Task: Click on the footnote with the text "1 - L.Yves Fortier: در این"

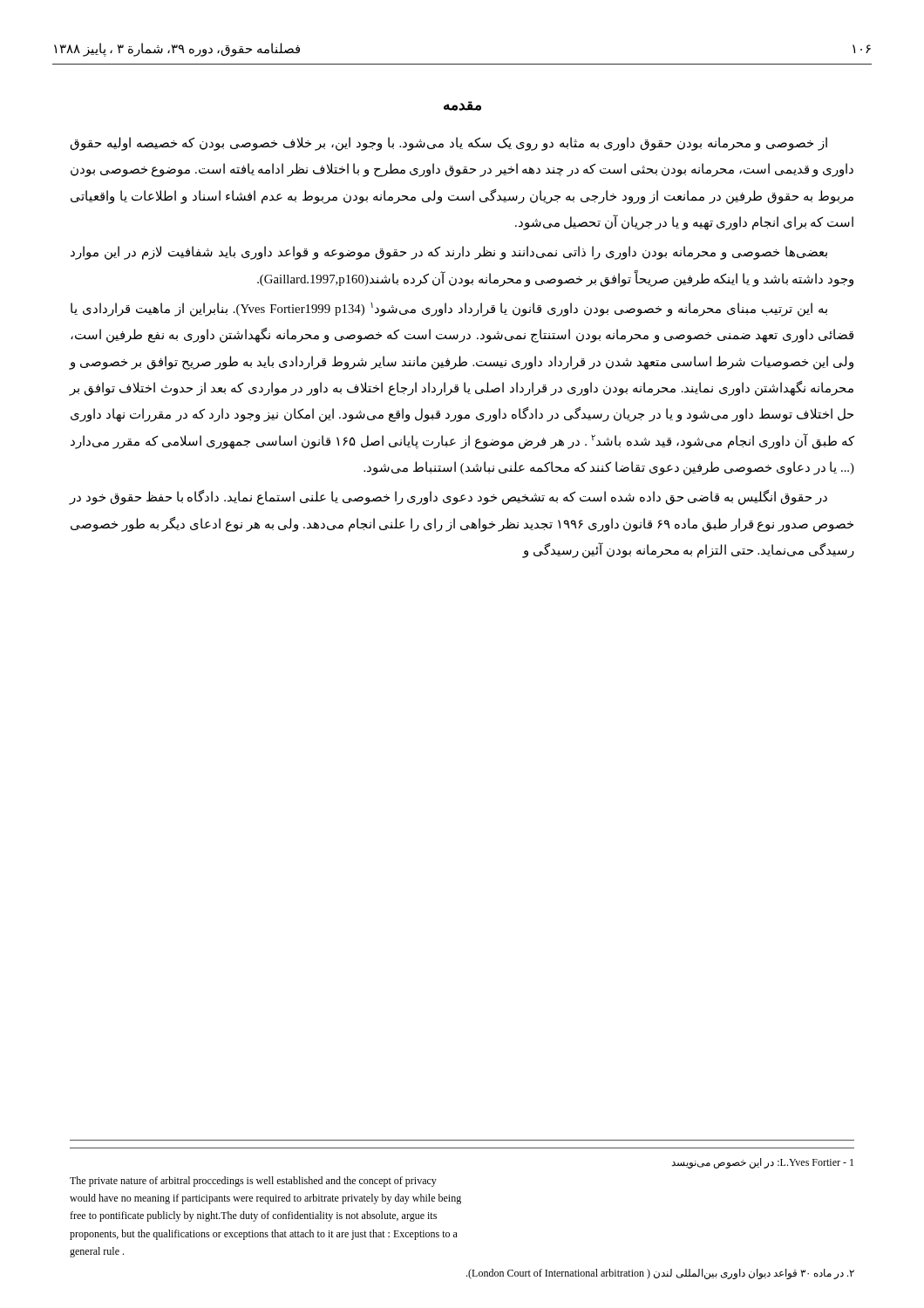Action: pyautogui.click(x=462, y=1207)
